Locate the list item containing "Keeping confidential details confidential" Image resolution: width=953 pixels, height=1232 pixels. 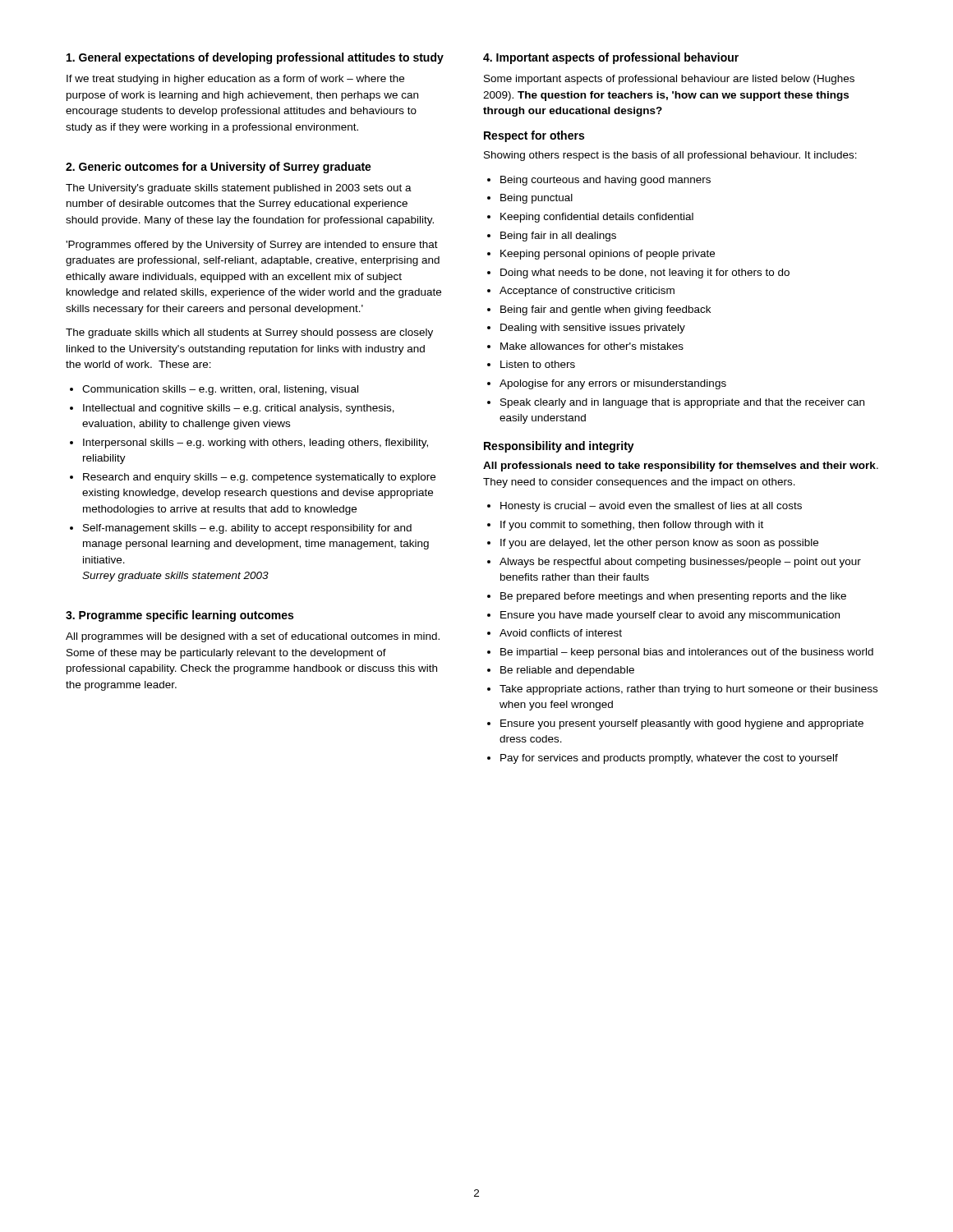[597, 216]
